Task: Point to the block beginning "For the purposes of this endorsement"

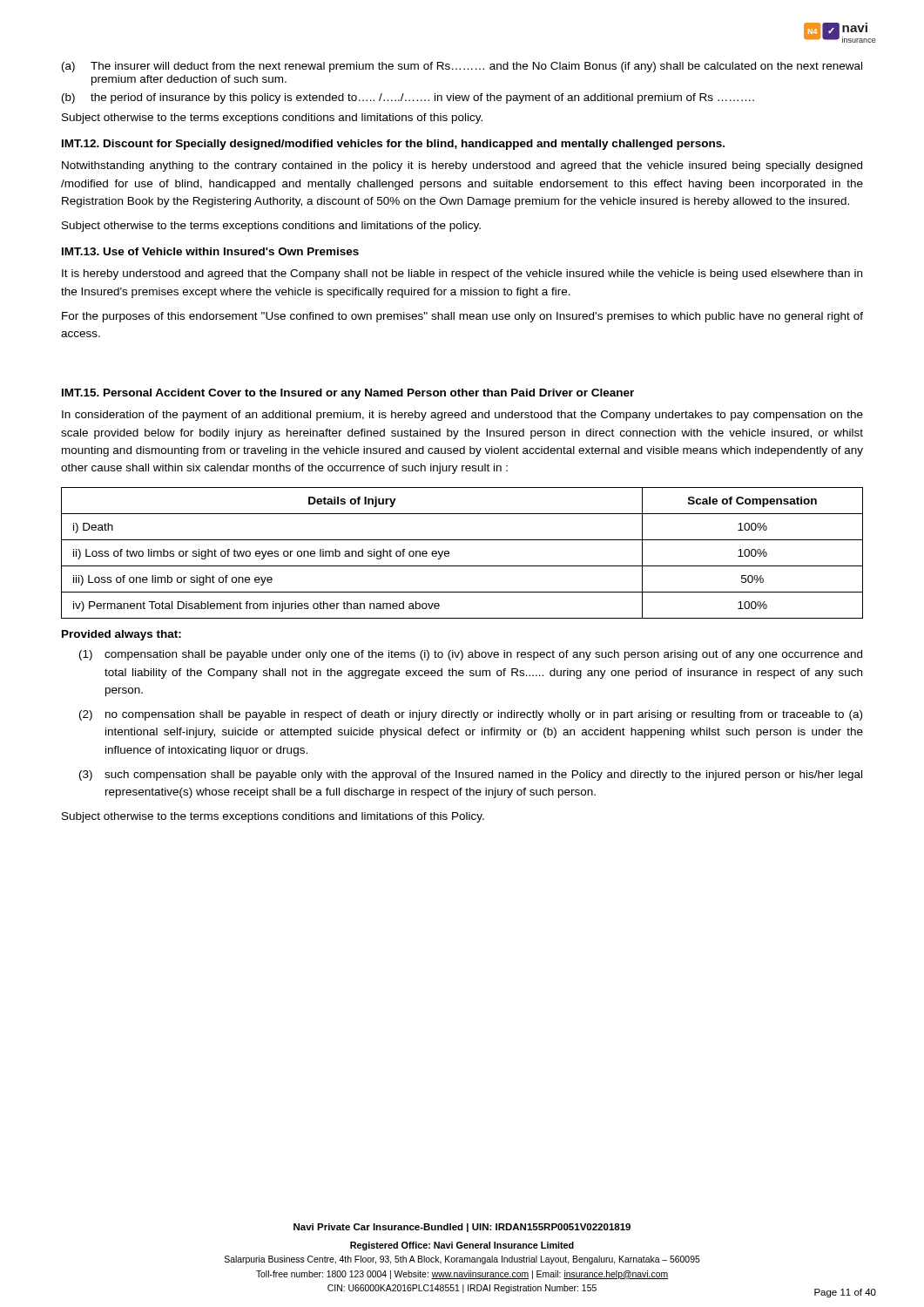Action: [462, 325]
